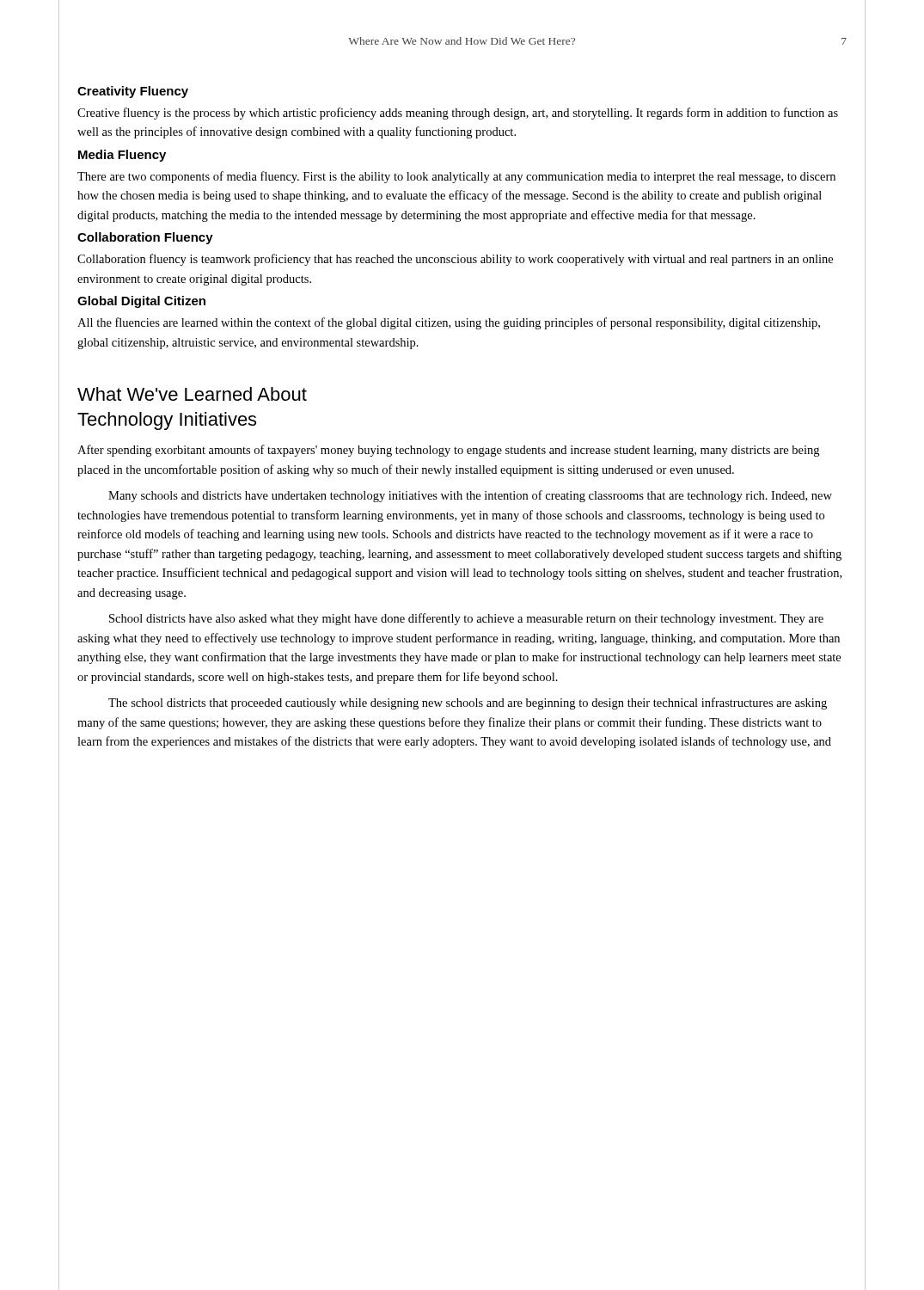Find the passage starting "Many schools and districts have undertaken"
924x1290 pixels.
(460, 544)
